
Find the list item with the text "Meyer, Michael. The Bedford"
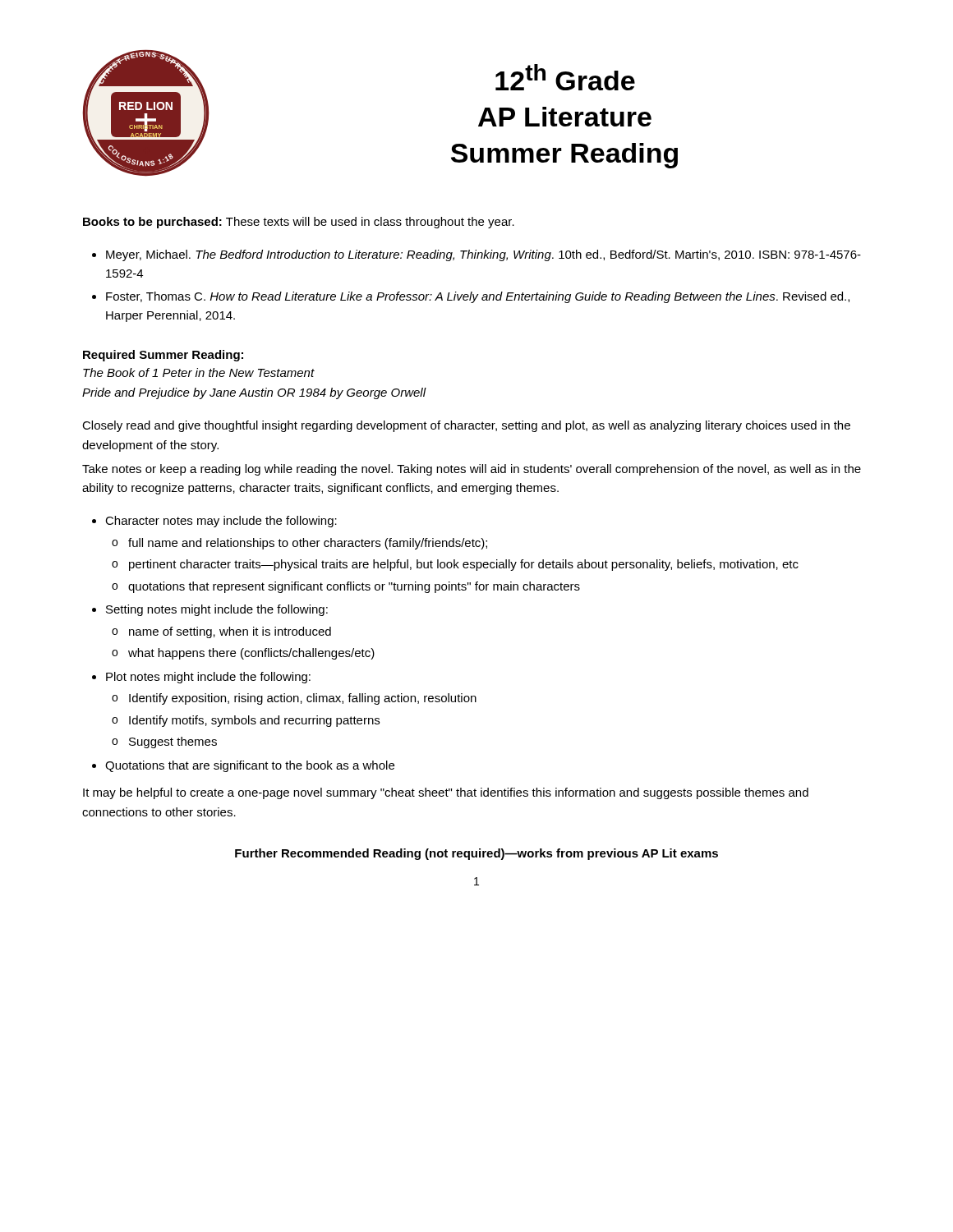[x=476, y=285]
